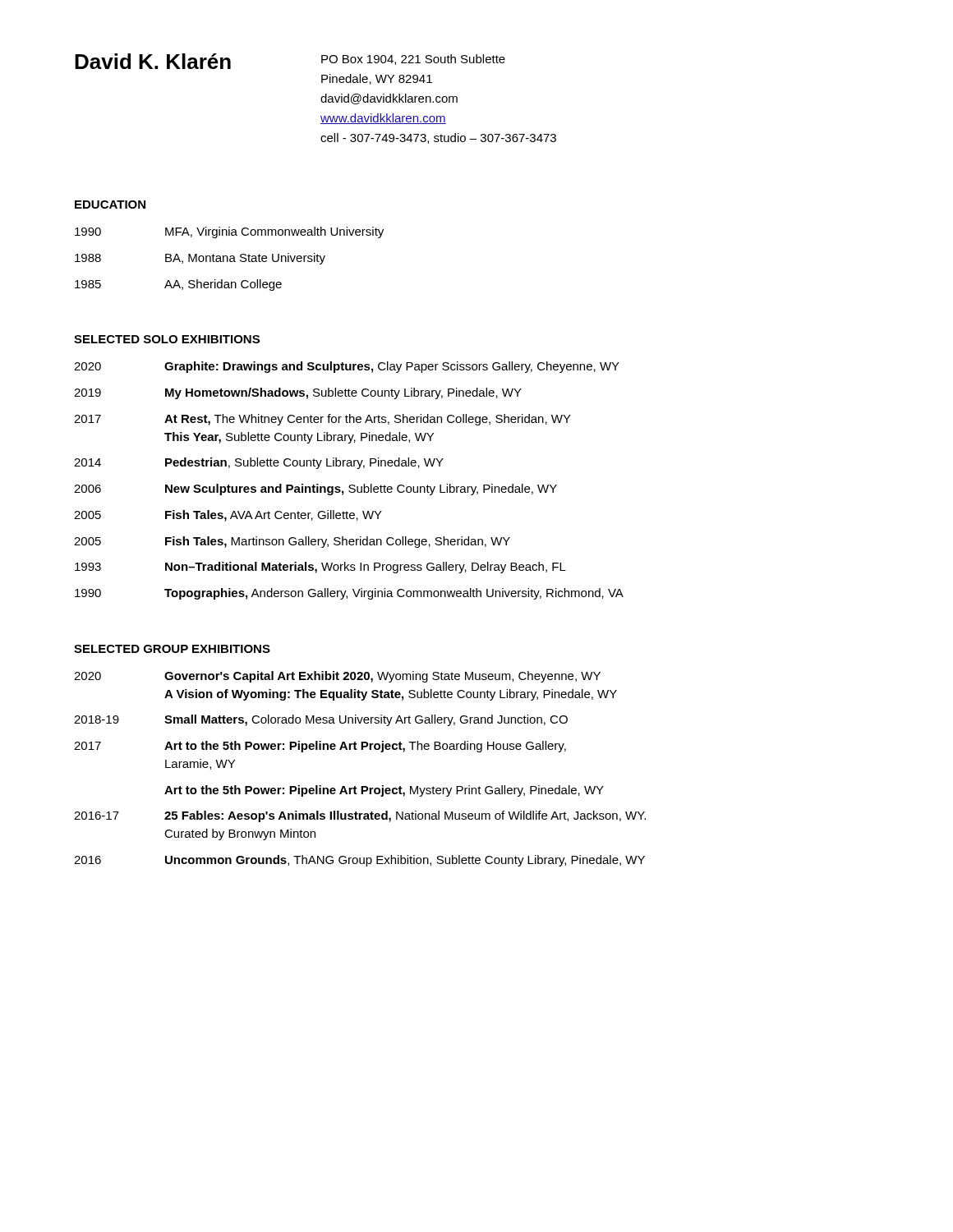Find the block on this page that starts "1988 BA, Montana State"
The image size is (953, 1232).
click(x=200, y=259)
